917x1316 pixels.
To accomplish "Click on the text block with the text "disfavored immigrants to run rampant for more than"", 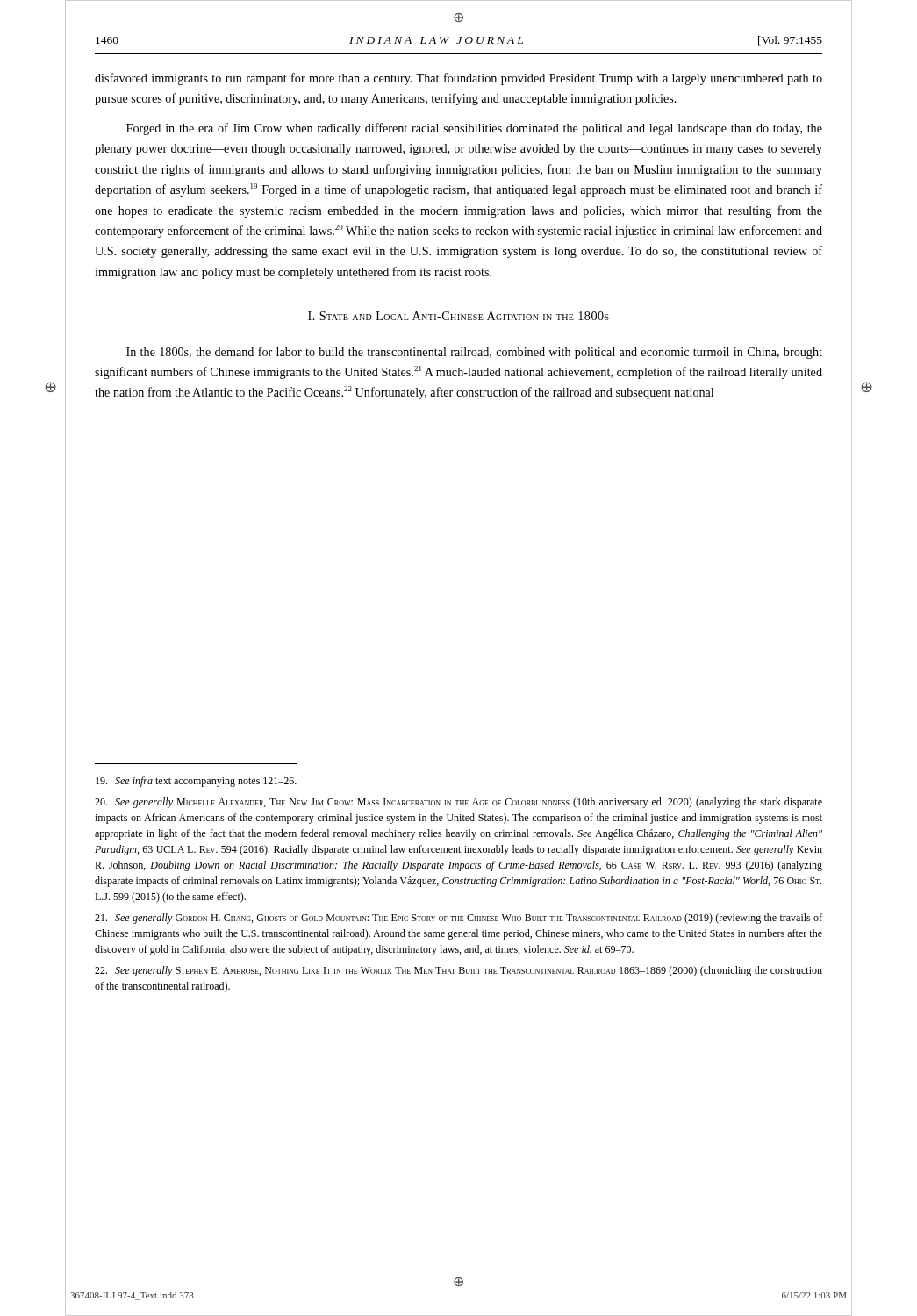I will 458,89.
